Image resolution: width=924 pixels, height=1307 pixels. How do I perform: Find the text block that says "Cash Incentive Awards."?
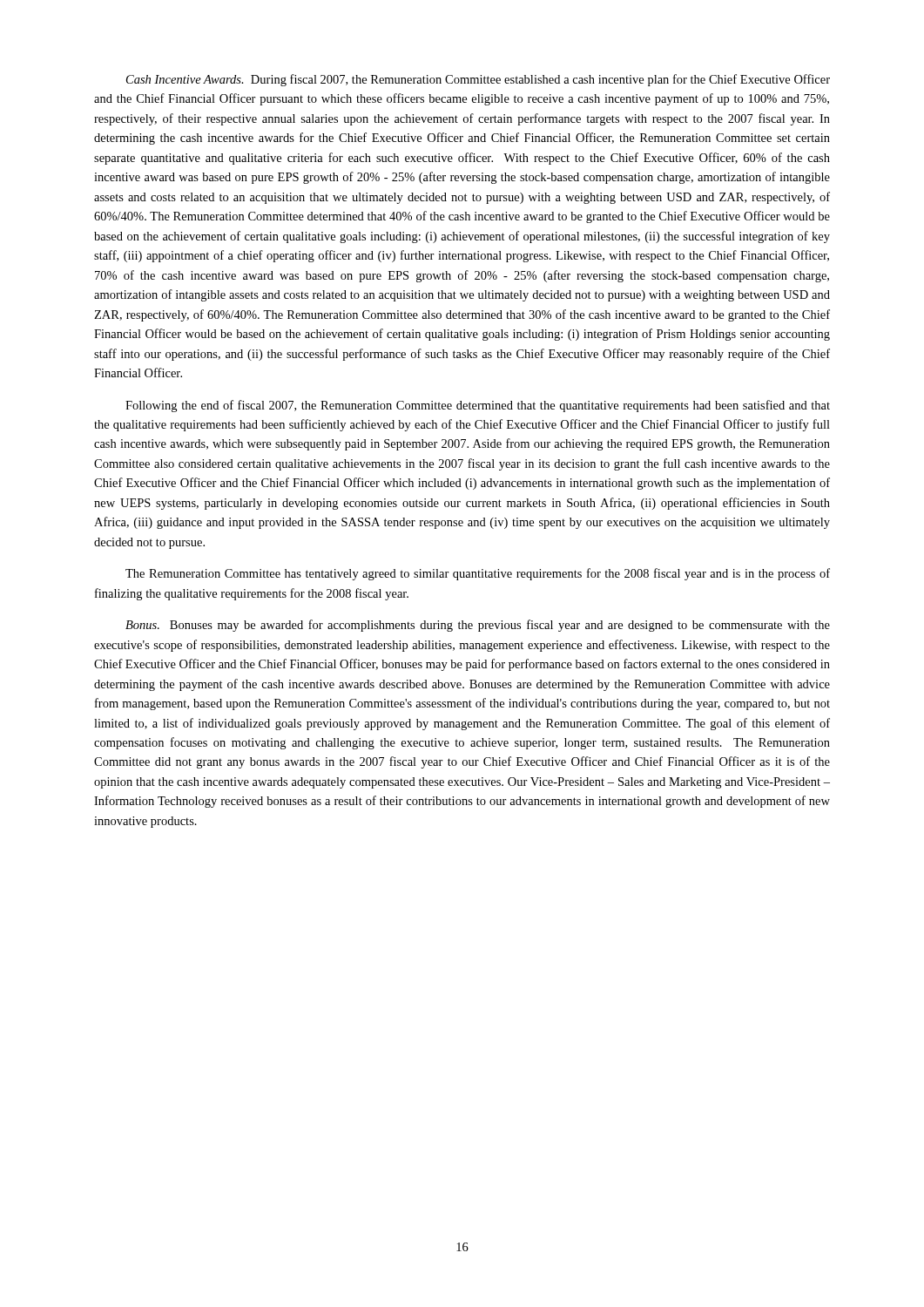(462, 226)
